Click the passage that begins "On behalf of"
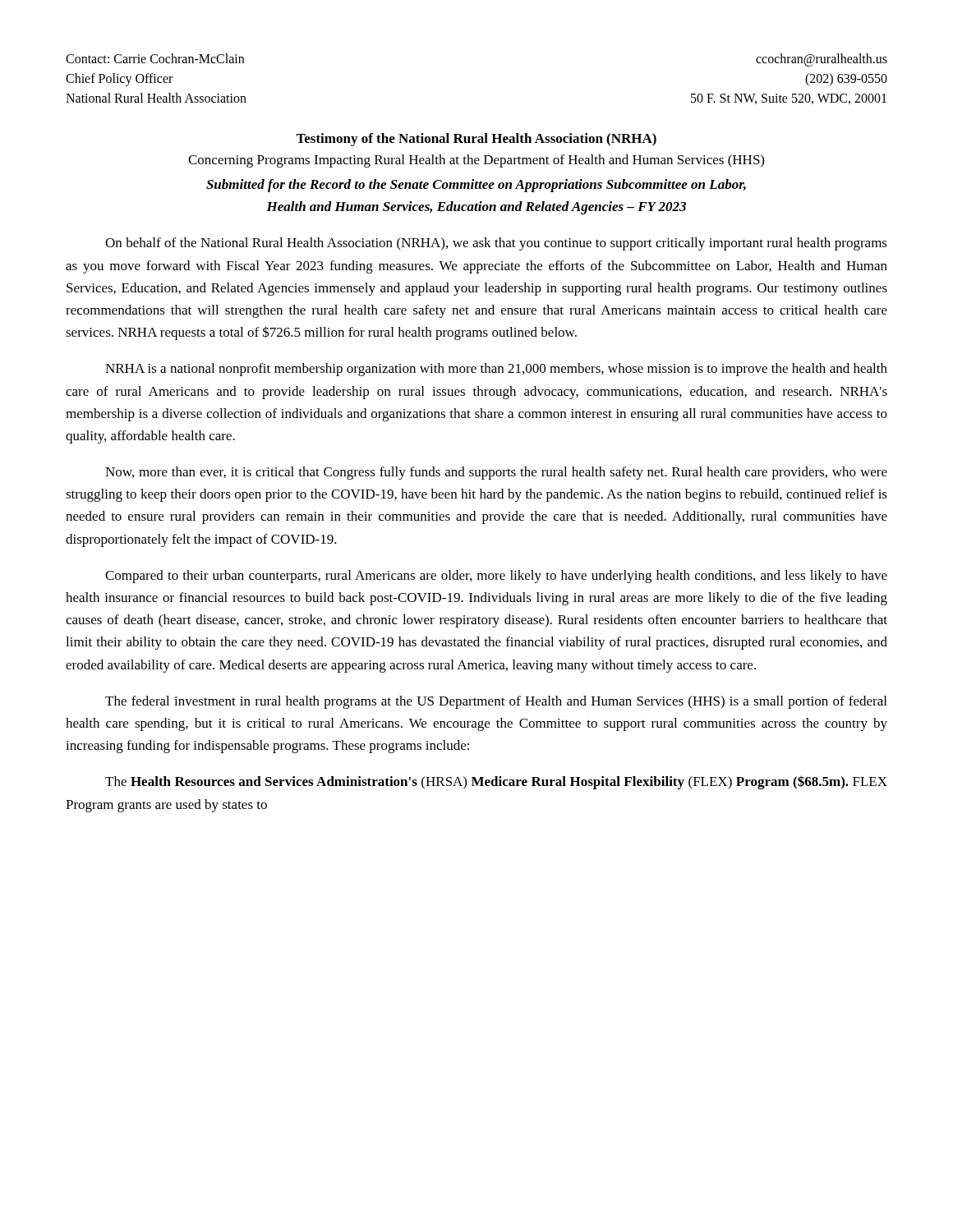The height and width of the screenshot is (1232, 953). coord(476,288)
